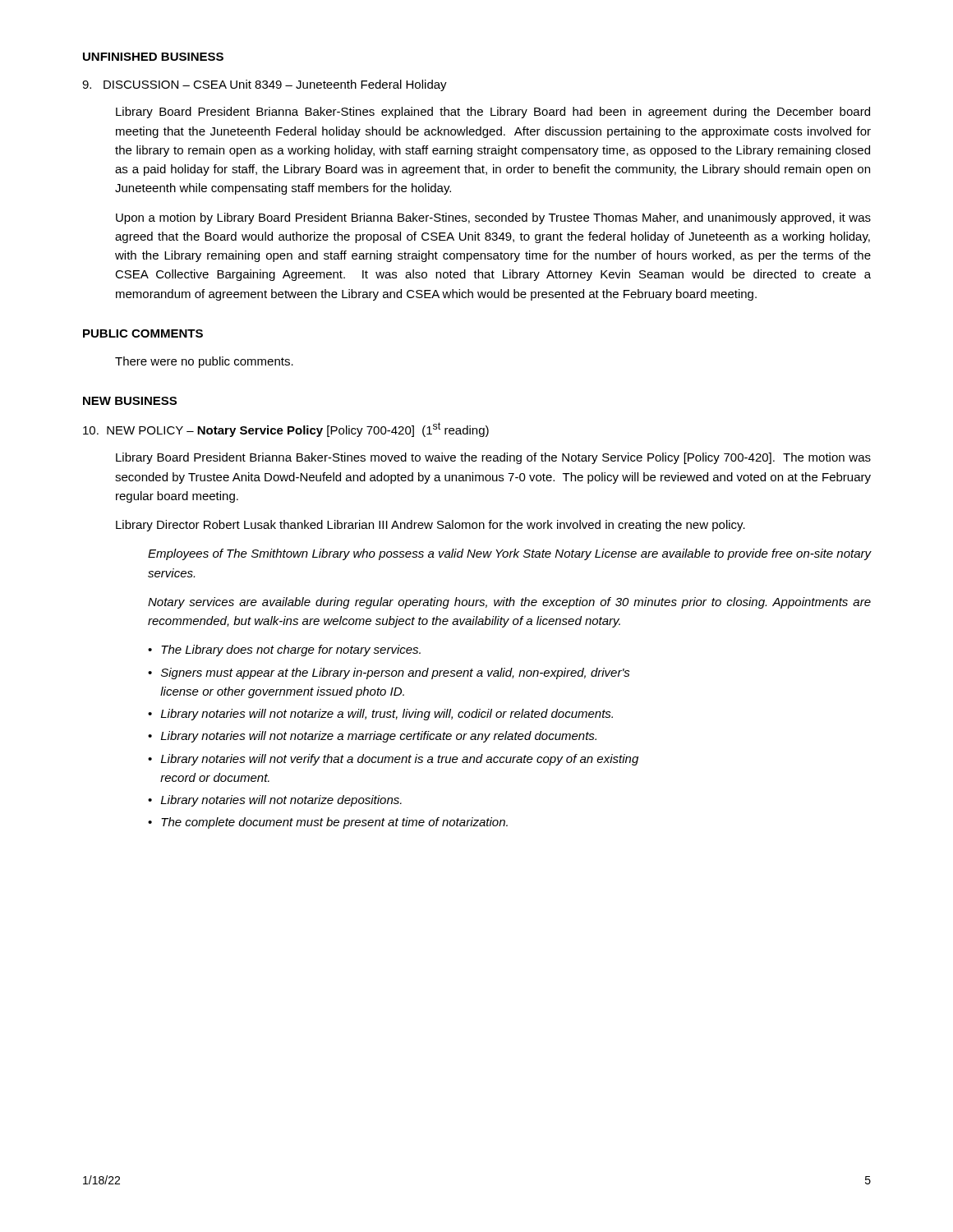The image size is (953, 1232).
Task: Locate the text starting "NEW POLICY –"
Action: click(286, 429)
